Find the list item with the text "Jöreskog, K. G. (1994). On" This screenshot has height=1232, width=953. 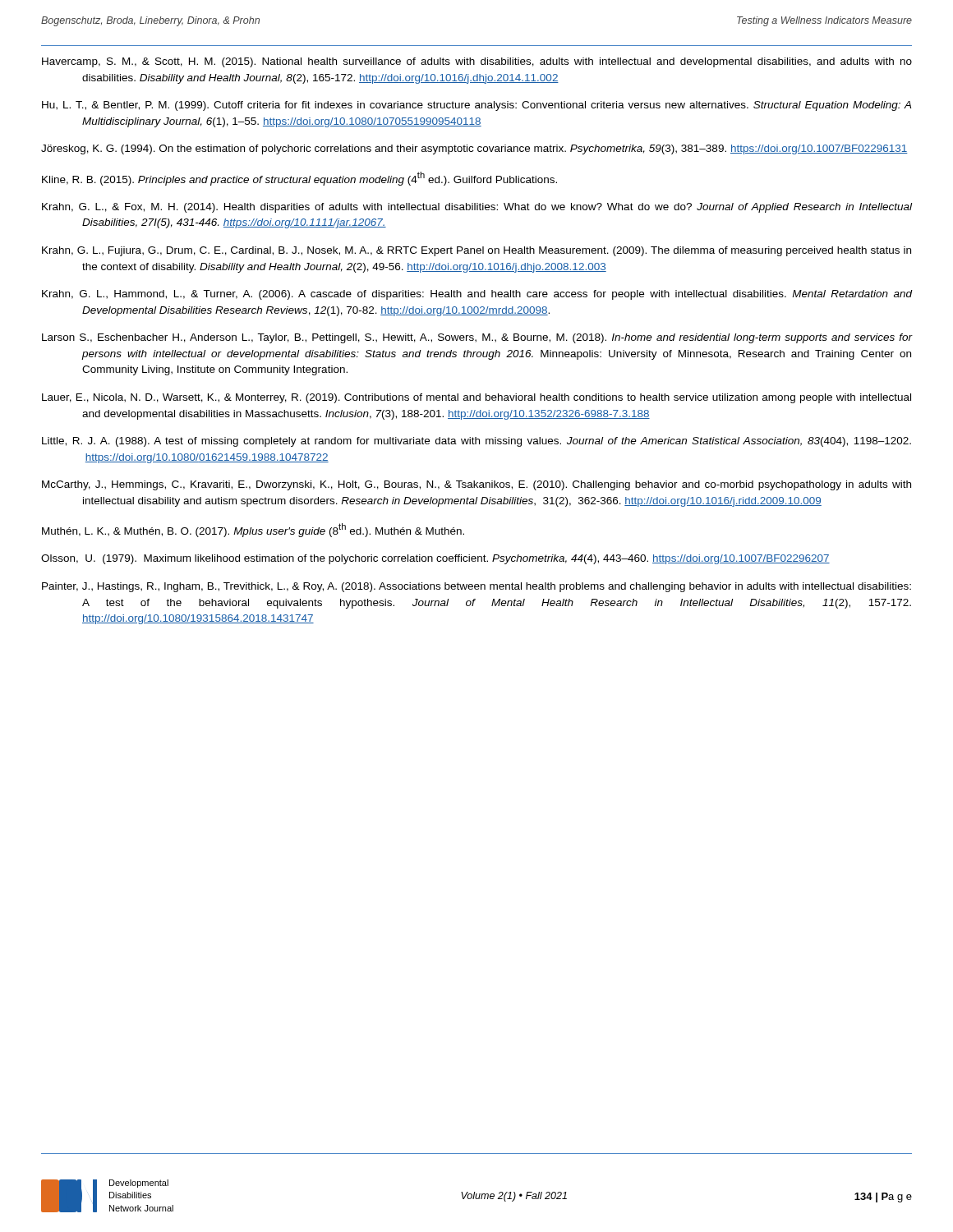point(474,148)
